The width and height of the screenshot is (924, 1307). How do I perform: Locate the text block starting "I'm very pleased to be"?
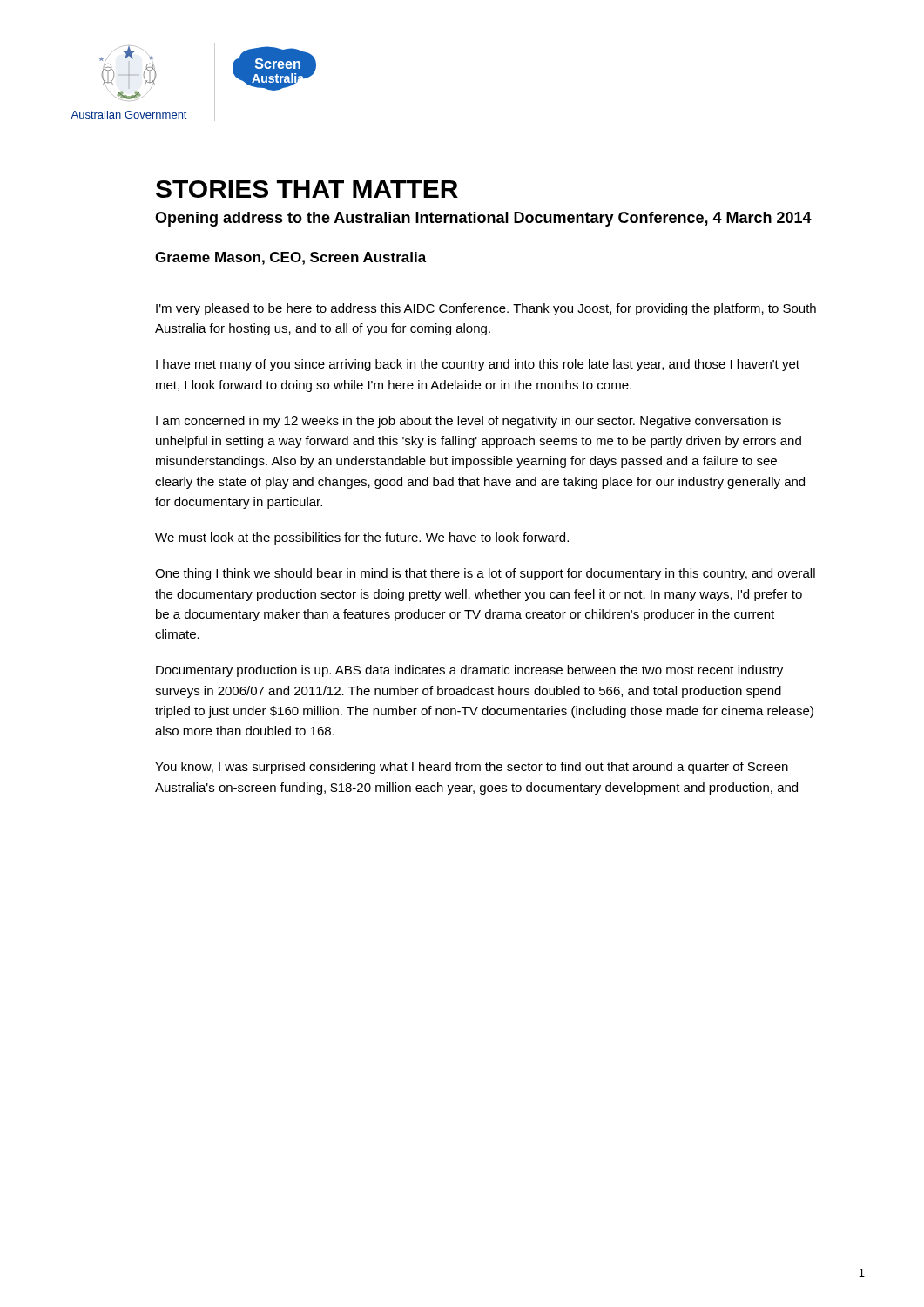[x=486, y=318]
